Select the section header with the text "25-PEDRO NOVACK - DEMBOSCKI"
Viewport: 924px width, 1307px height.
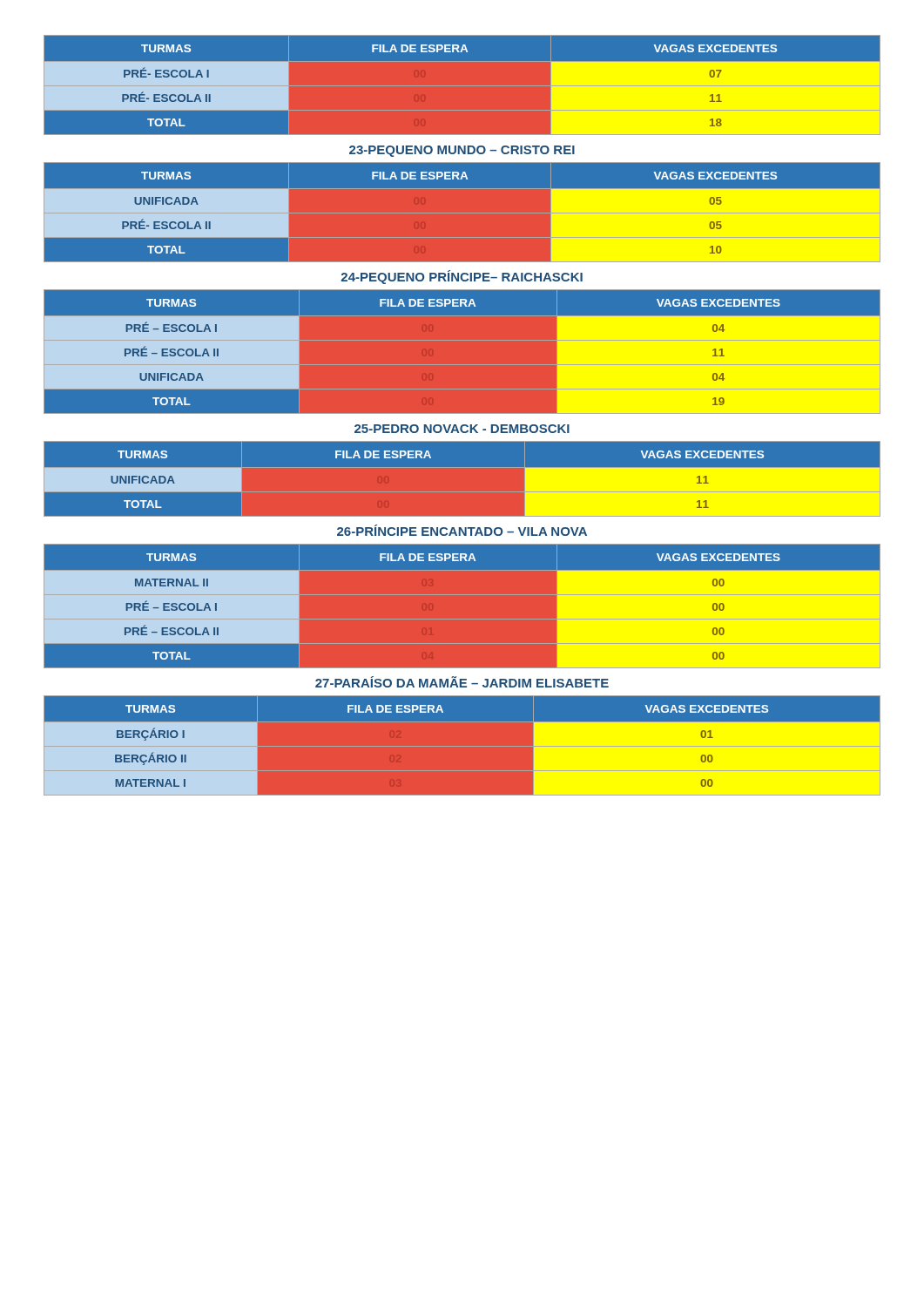click(x=462, y=428)
